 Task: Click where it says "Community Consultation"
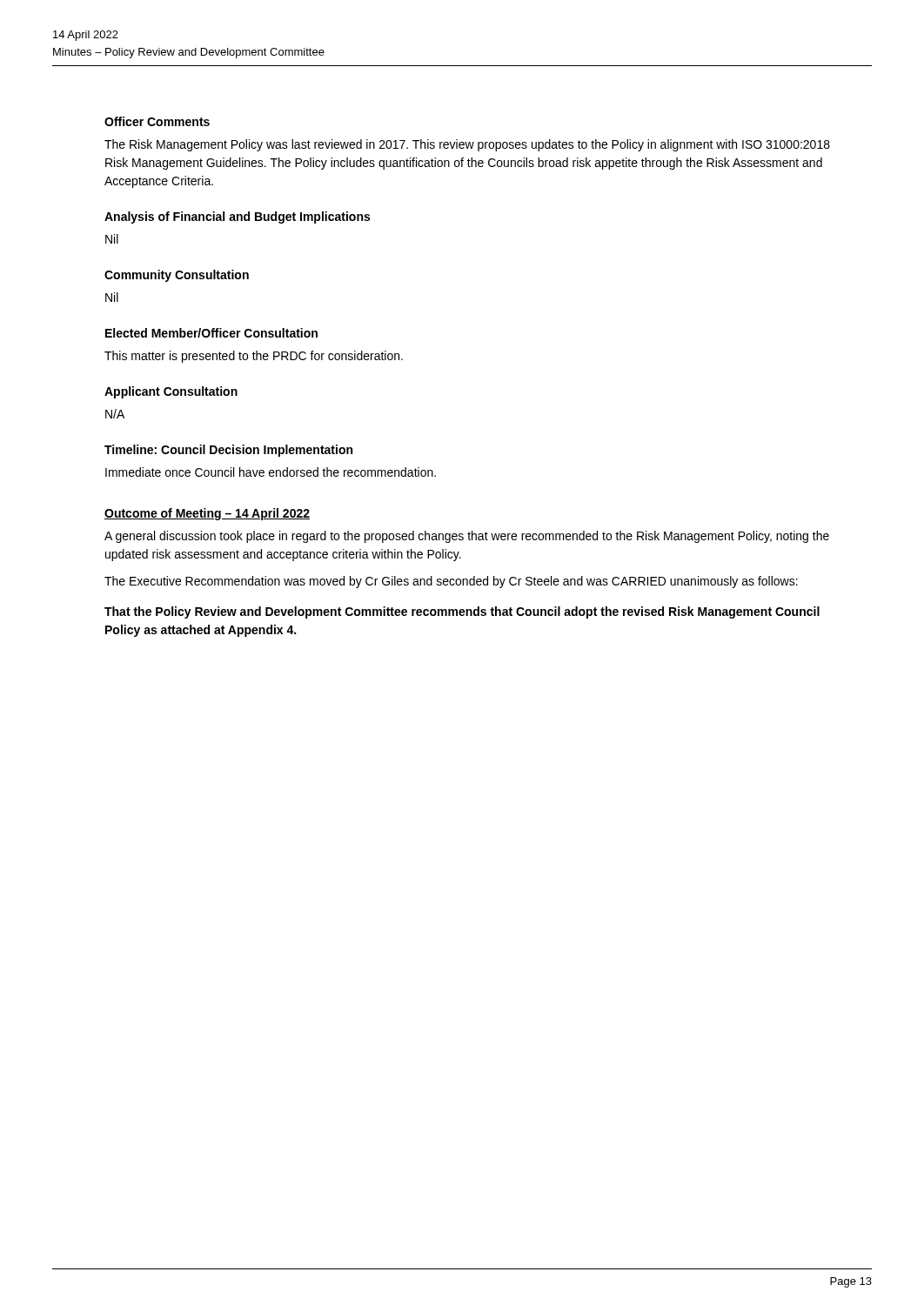tap(177, 275)
